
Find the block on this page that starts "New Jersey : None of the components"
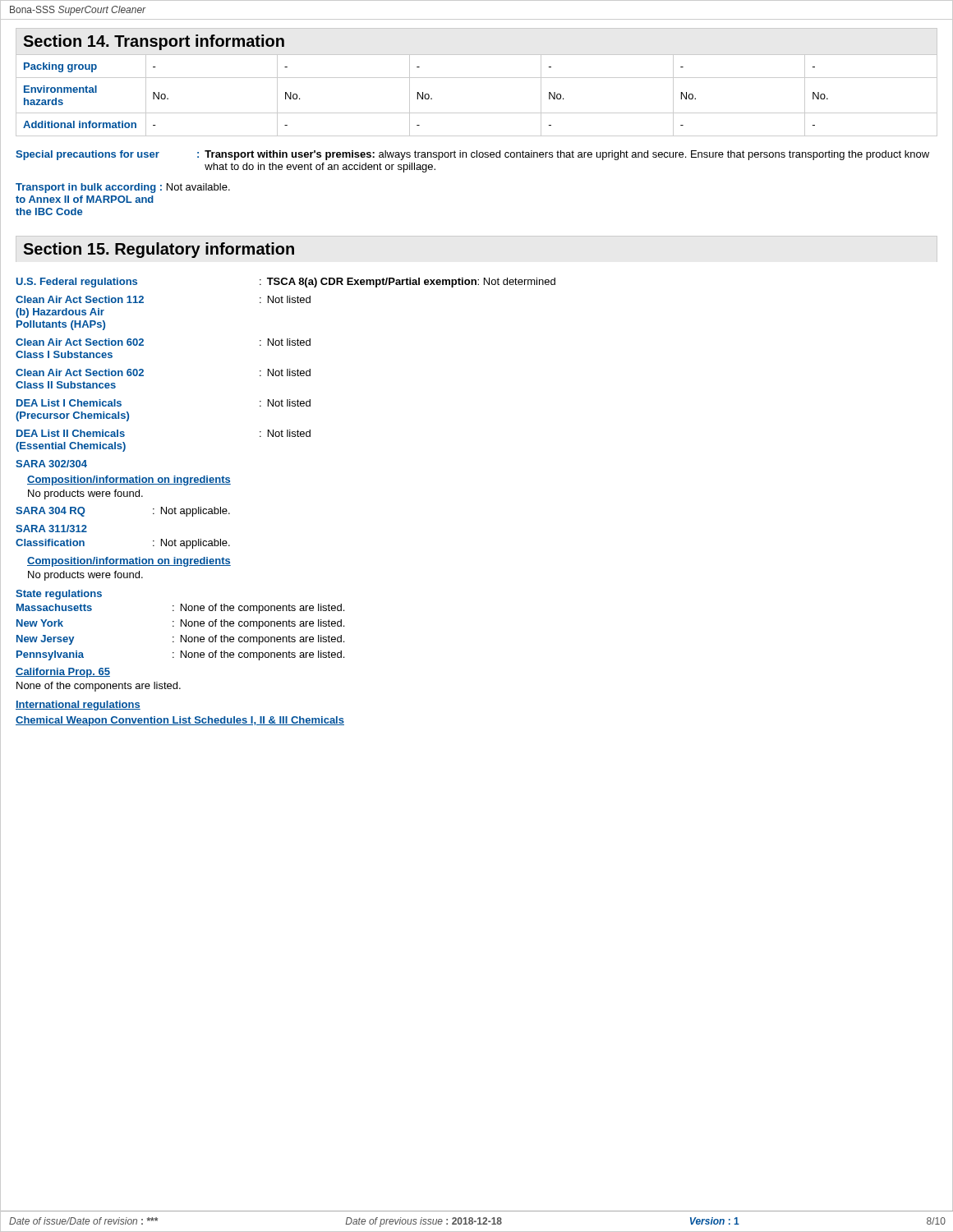180,639
